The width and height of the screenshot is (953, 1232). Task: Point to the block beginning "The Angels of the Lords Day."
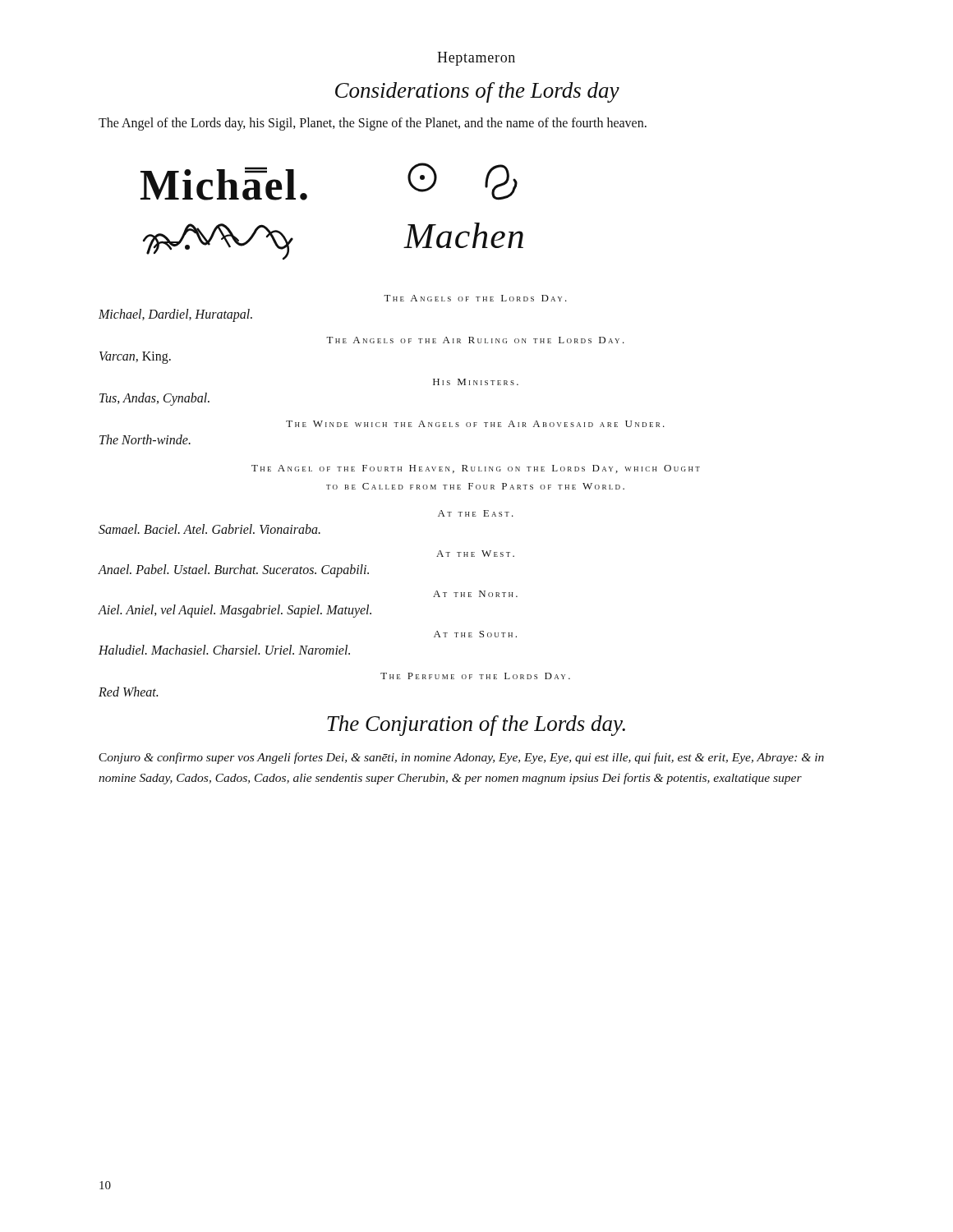click(476, 307)
